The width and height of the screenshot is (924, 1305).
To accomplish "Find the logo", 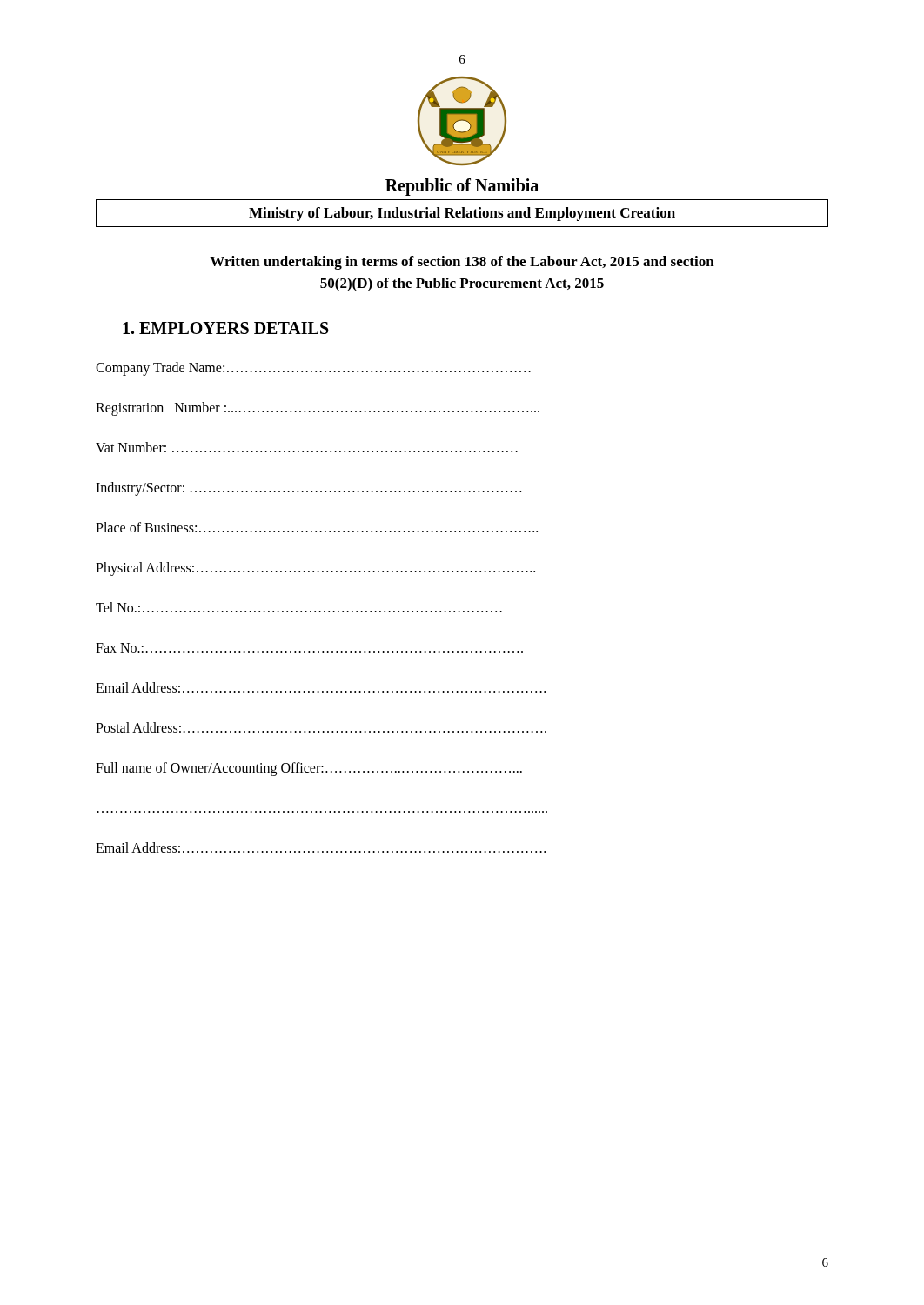I will [x=462, y=123].
